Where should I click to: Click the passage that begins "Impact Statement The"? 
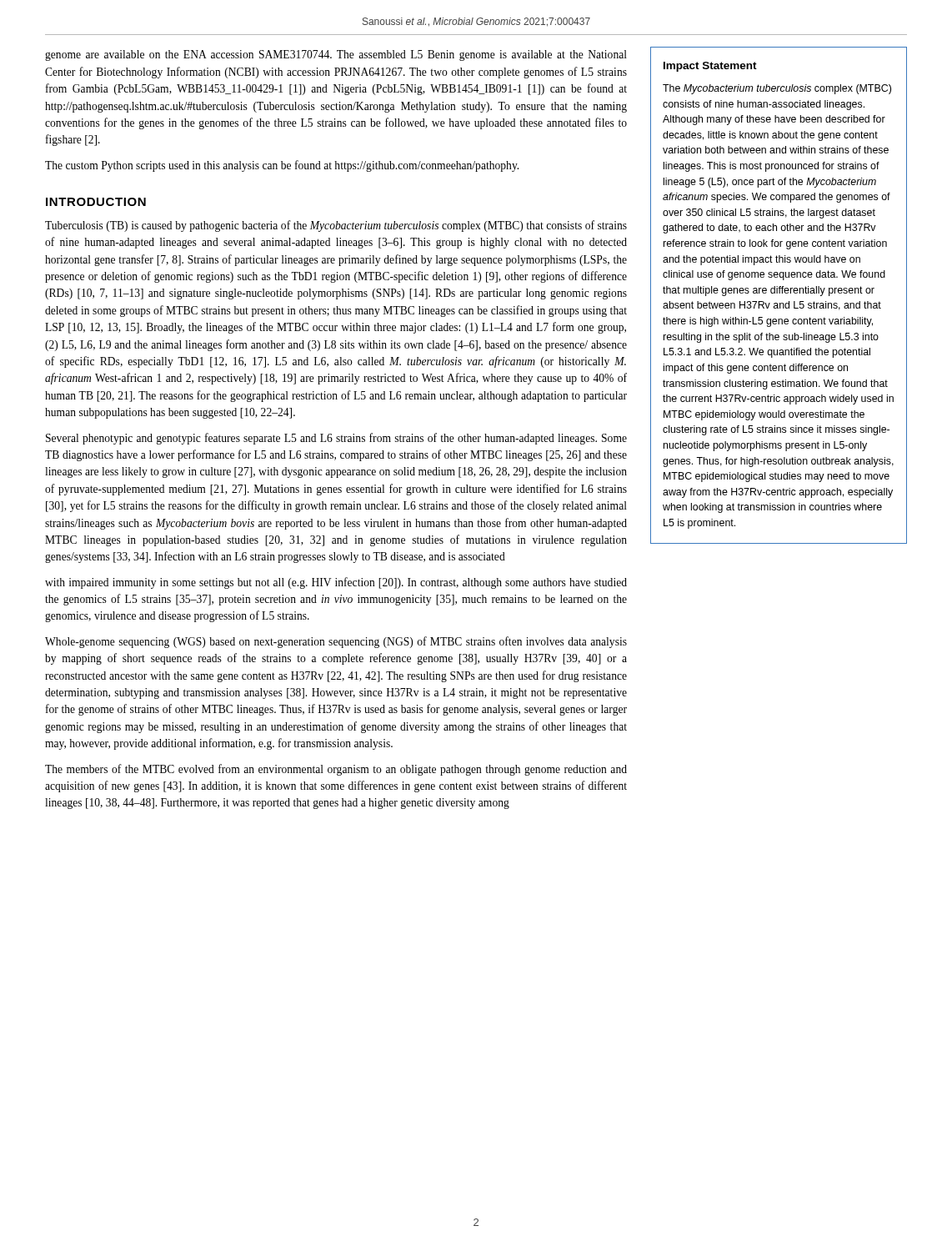[779, 294]
